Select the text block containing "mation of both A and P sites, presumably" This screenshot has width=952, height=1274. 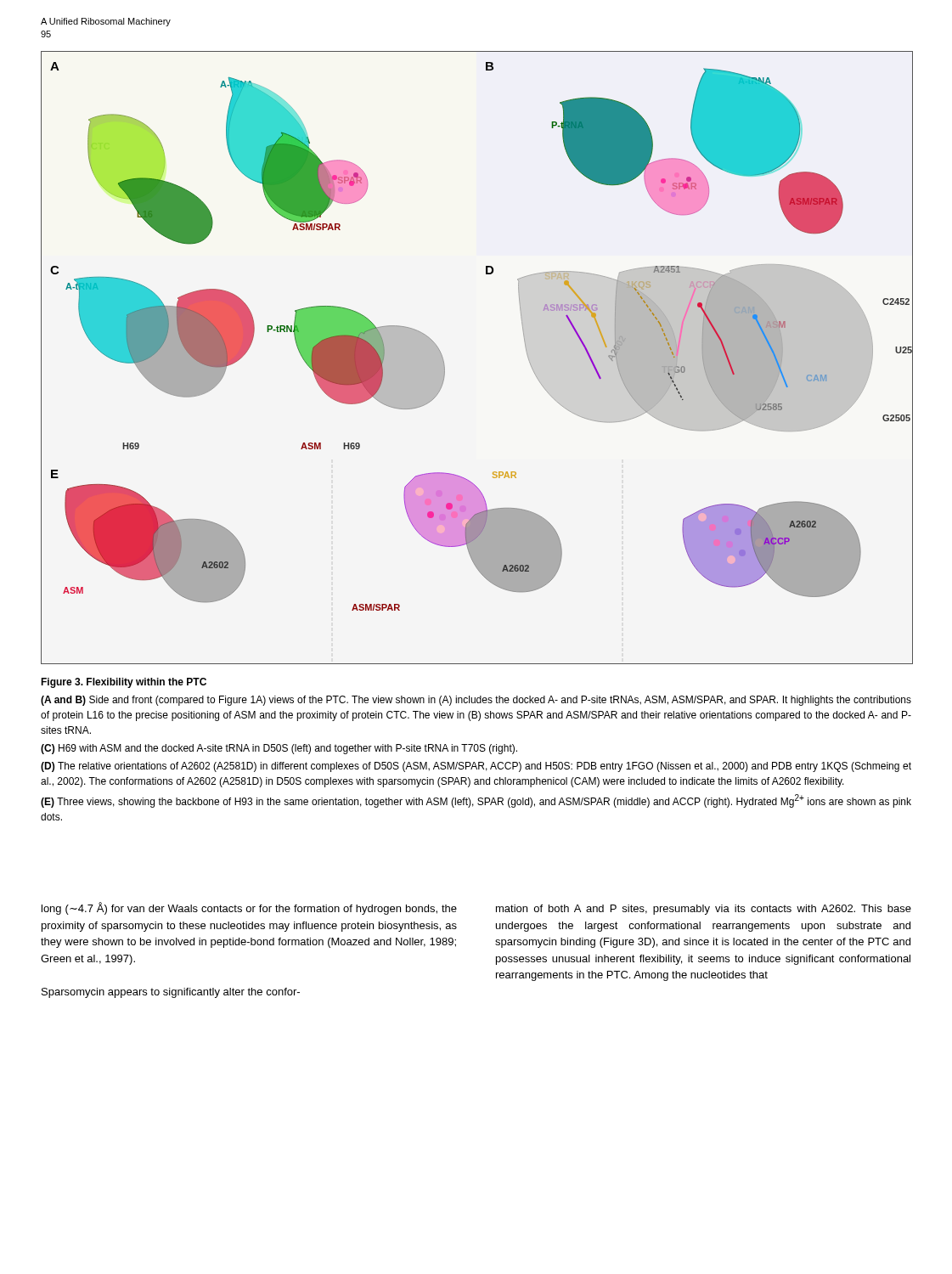click(703, 941)
